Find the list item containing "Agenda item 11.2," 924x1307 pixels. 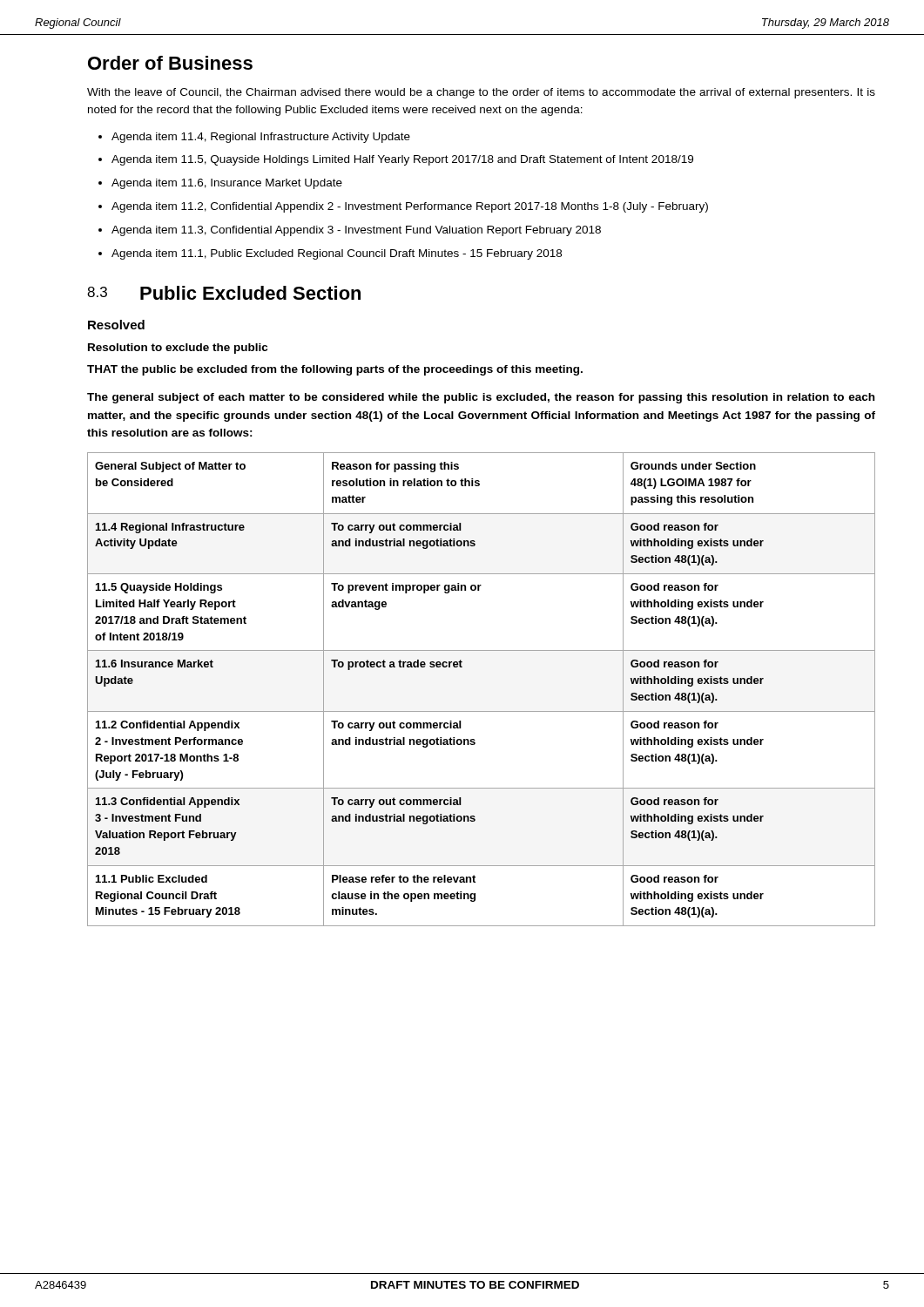pos(481,207)
